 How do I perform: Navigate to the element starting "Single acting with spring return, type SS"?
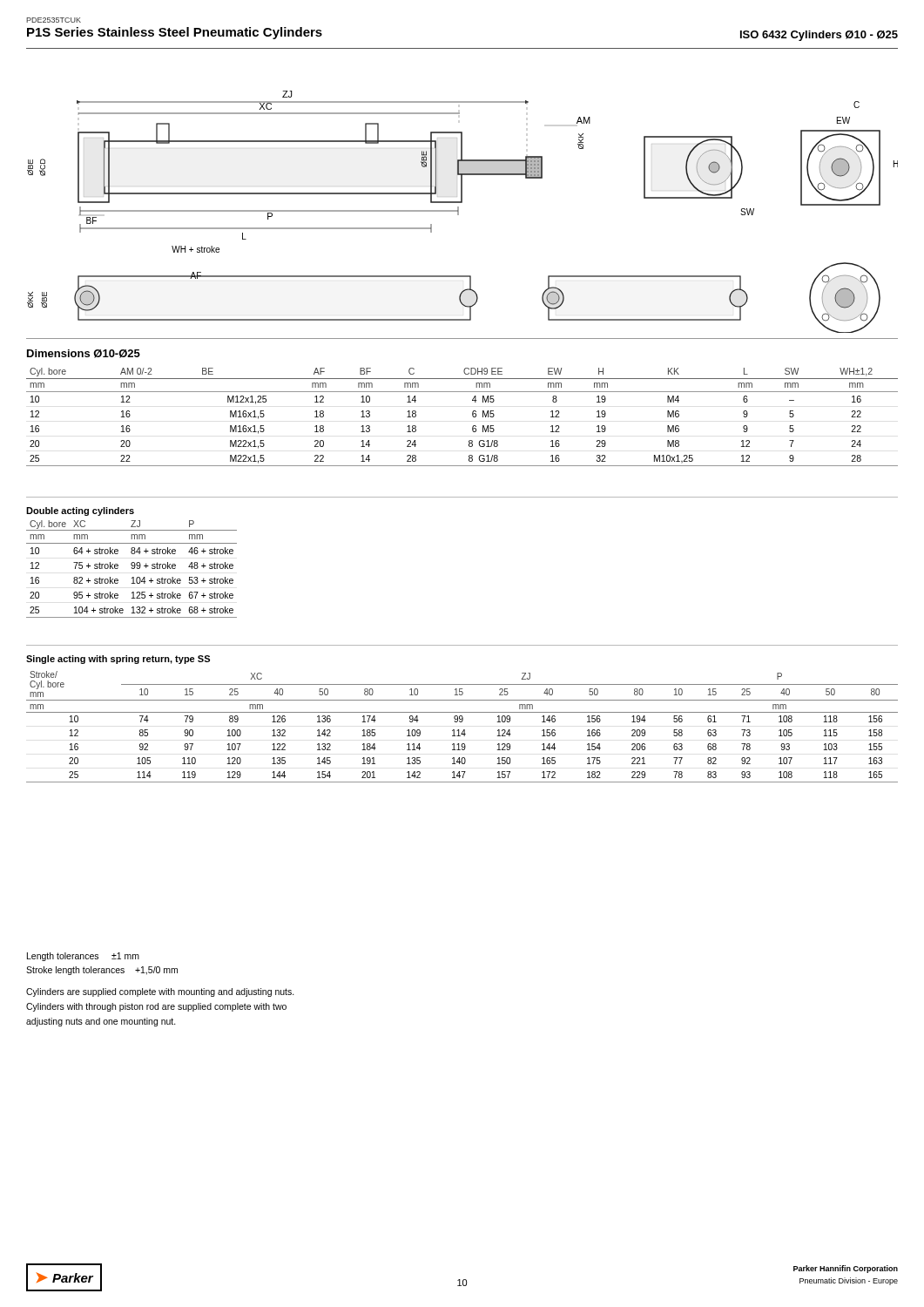118,659
